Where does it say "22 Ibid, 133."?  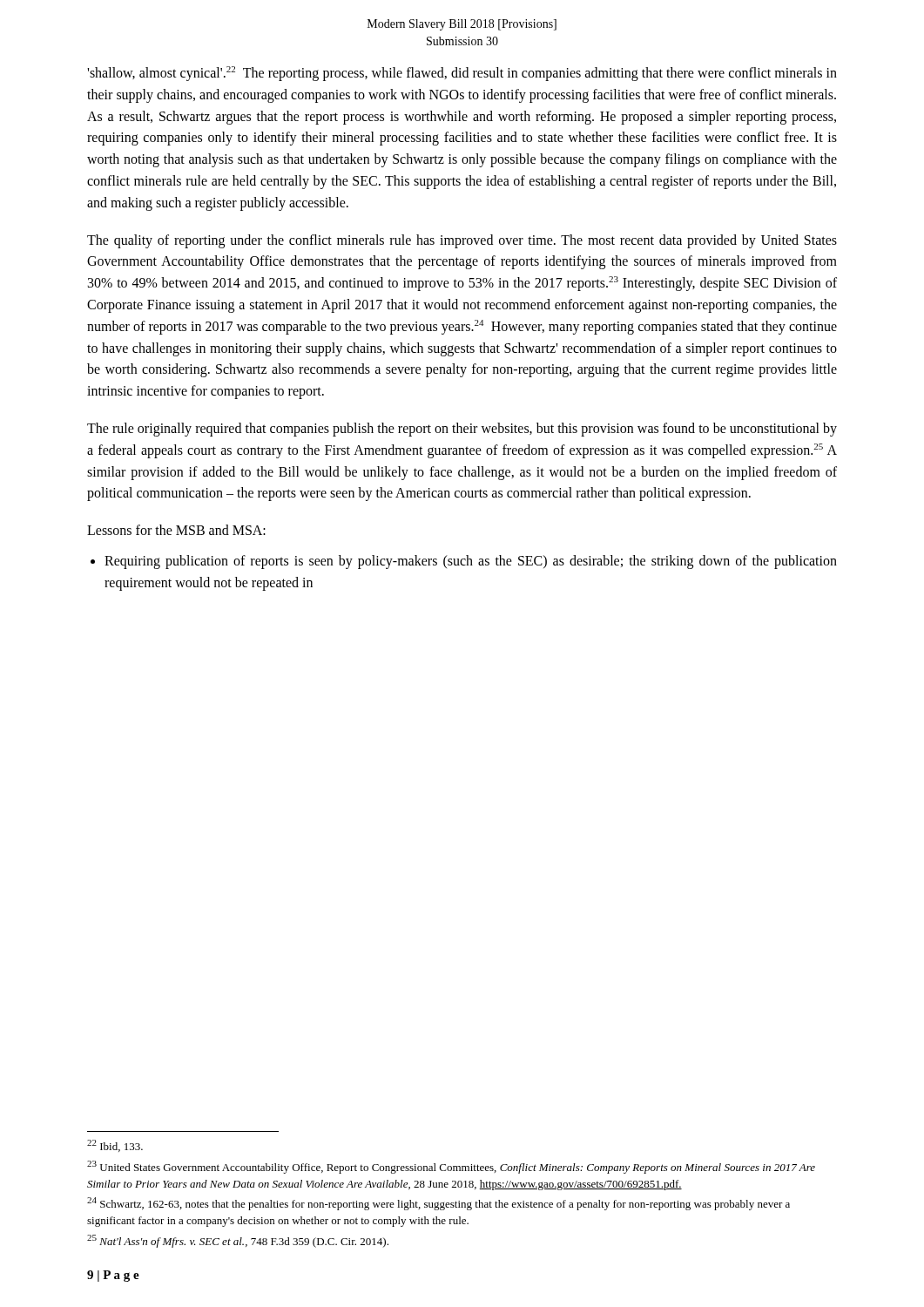point(115,1146)
